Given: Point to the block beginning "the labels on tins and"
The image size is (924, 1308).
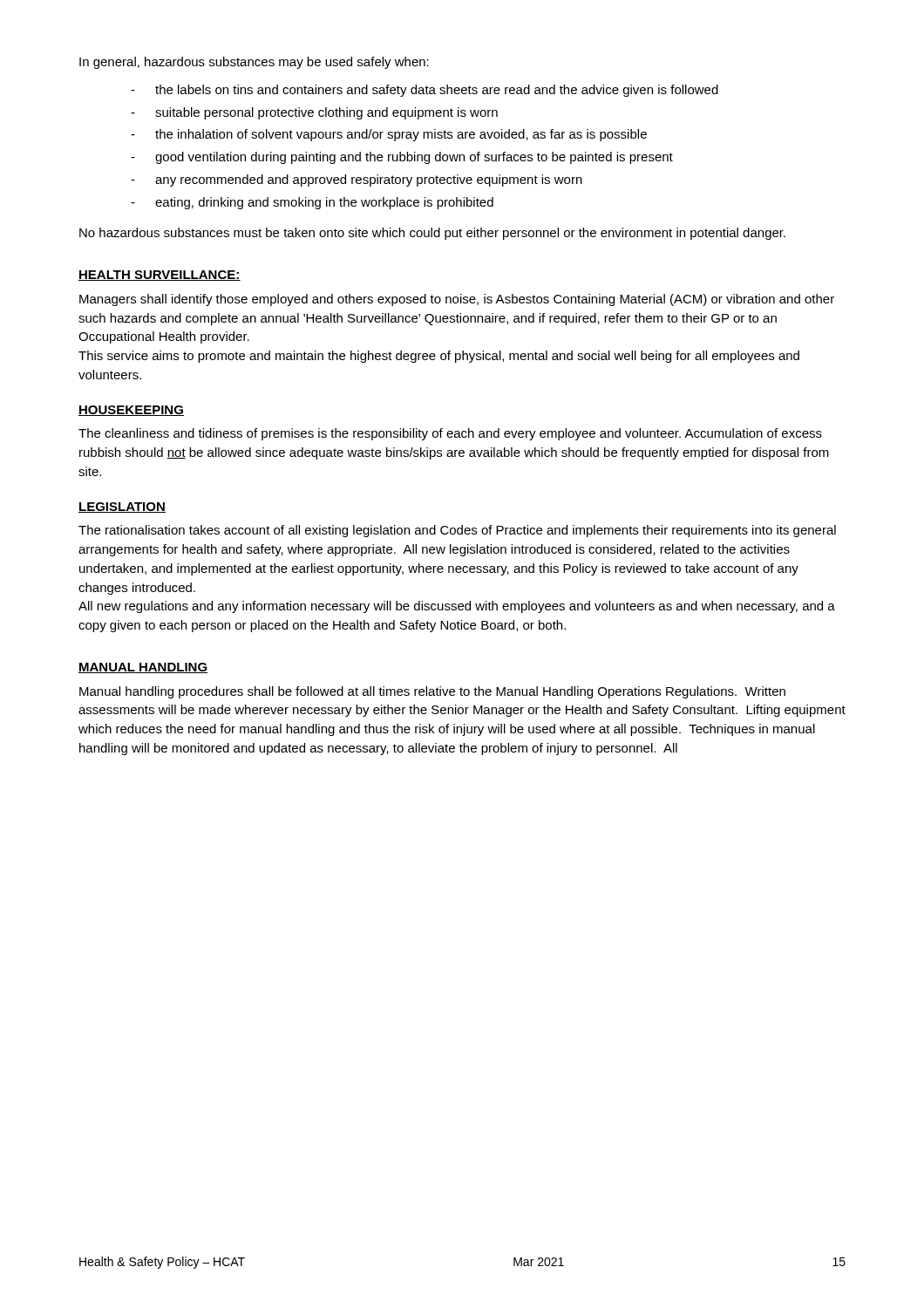Looking at the screenshot, I should [x=488, y=90].
